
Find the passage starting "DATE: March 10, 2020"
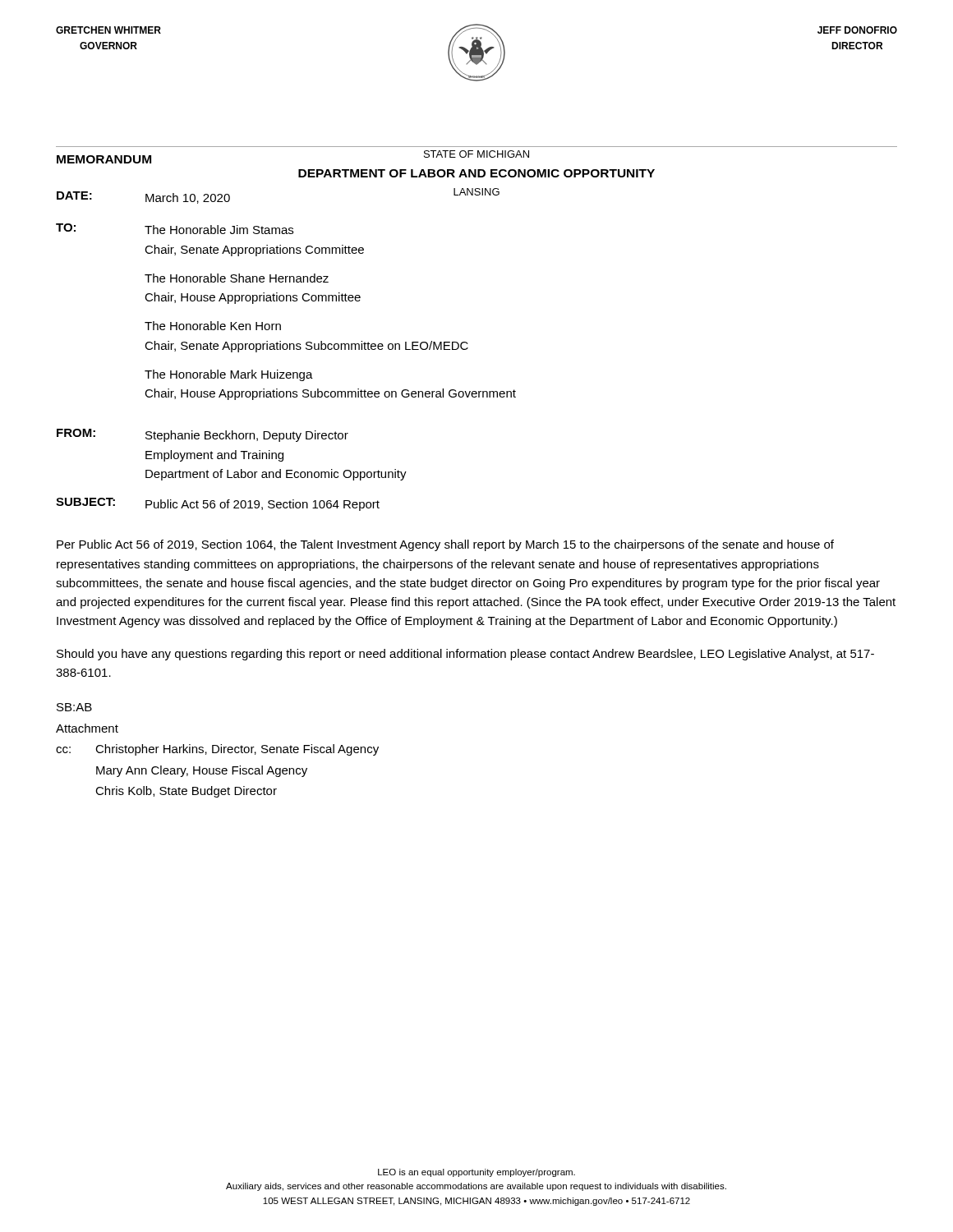point(476,198)
